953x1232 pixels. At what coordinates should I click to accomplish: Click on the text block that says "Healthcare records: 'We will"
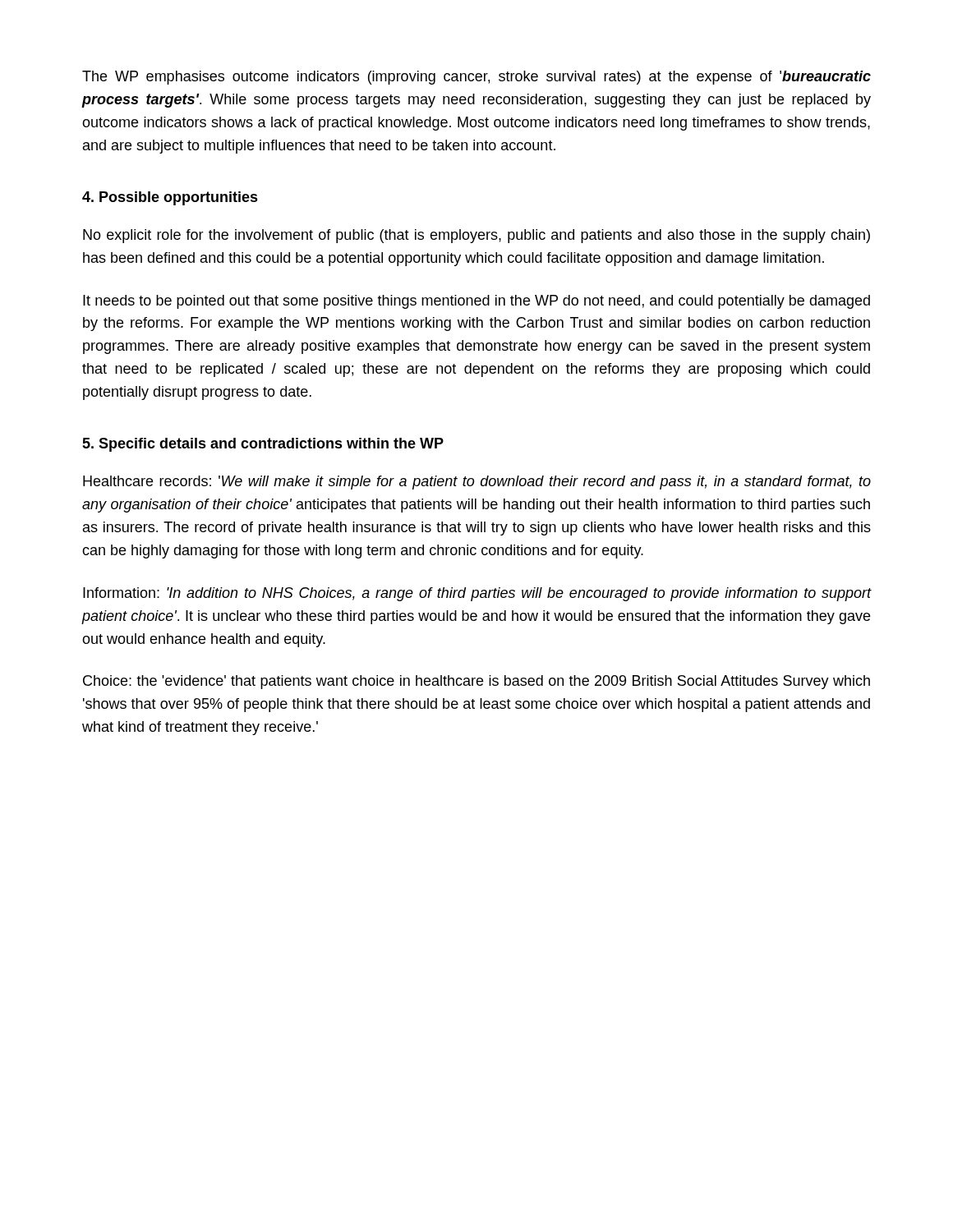click(x=476, y=516)
